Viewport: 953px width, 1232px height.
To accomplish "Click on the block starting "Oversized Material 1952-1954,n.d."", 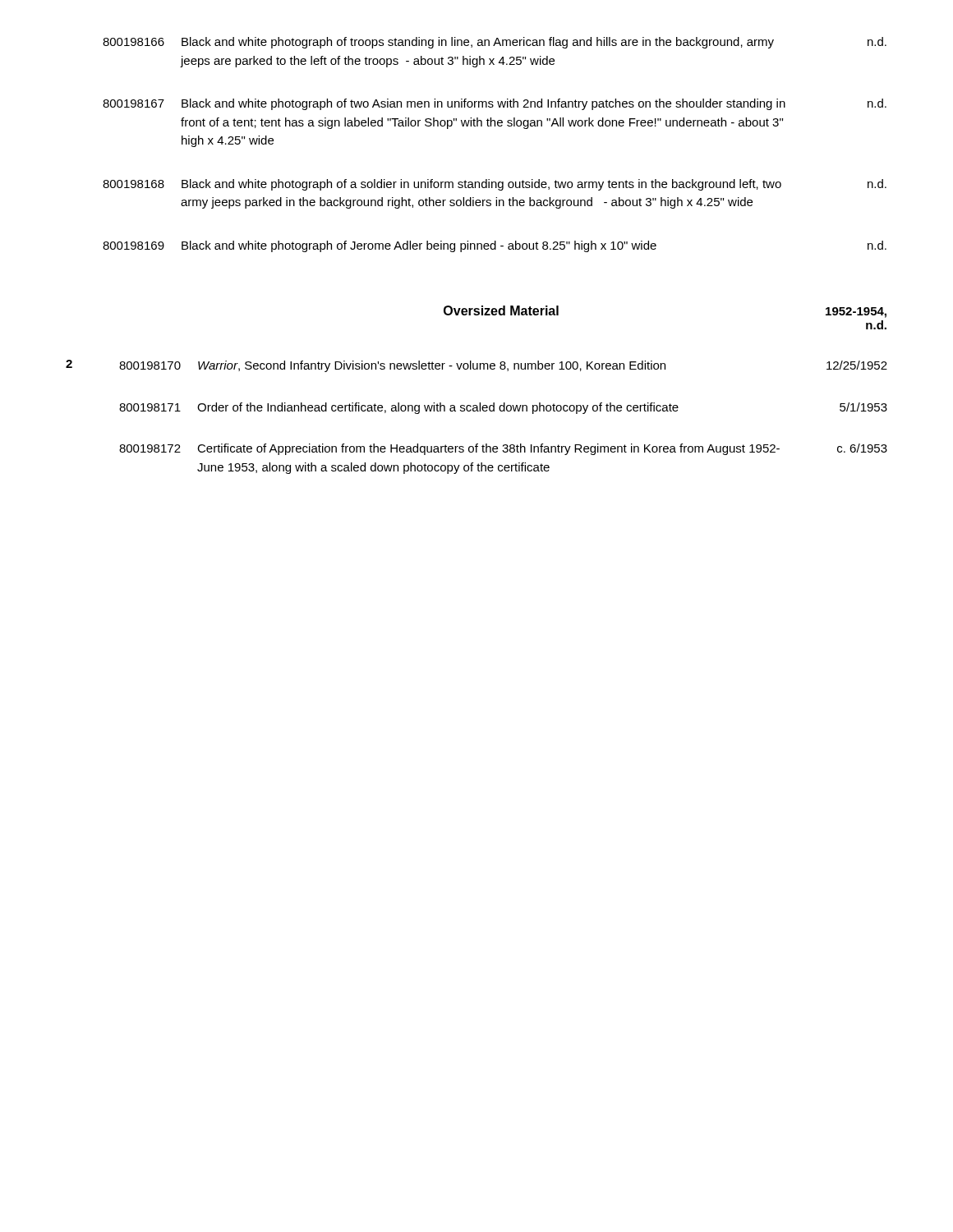I will pos(476,318).
